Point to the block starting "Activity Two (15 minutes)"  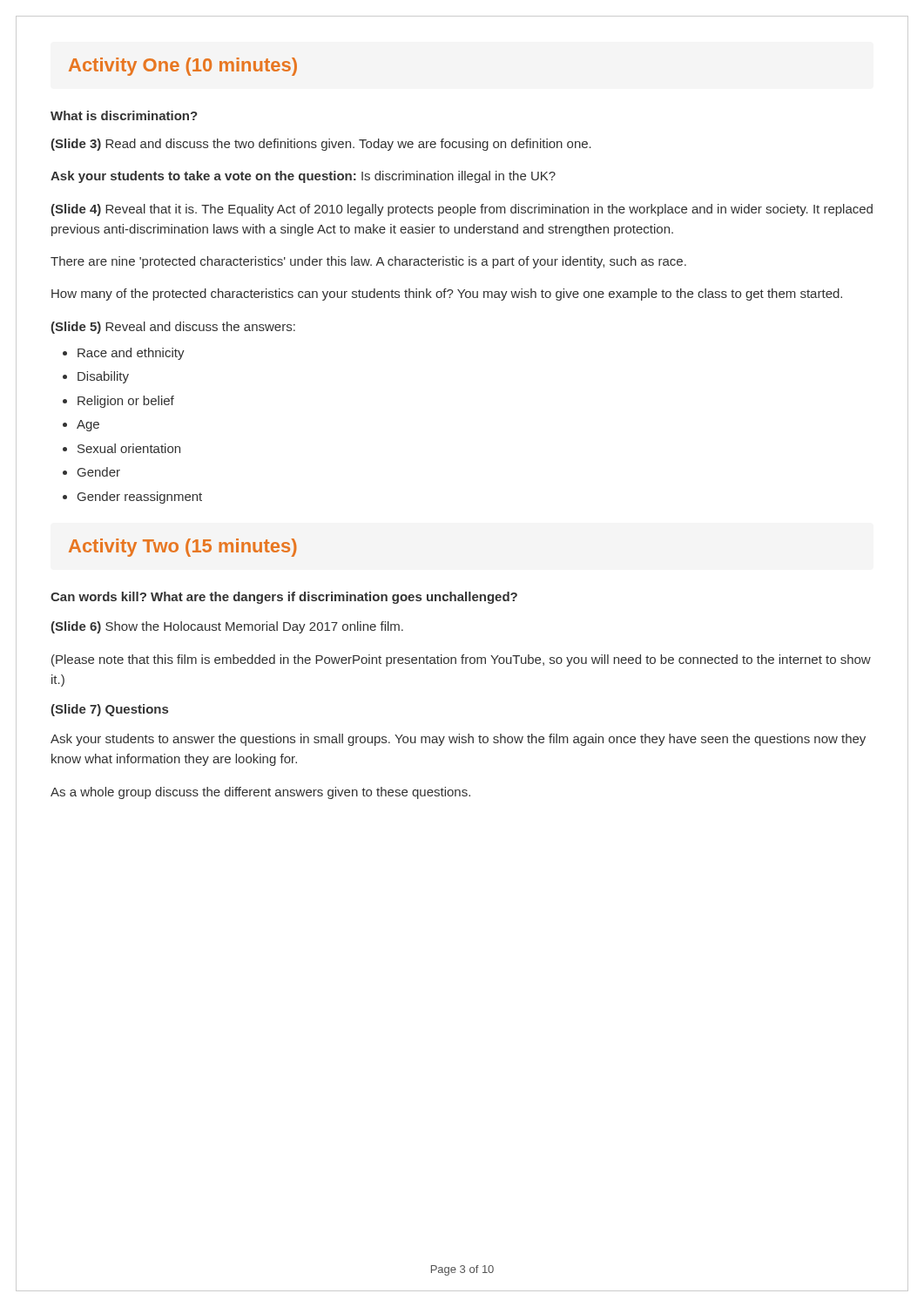click(x=183, y=546)
